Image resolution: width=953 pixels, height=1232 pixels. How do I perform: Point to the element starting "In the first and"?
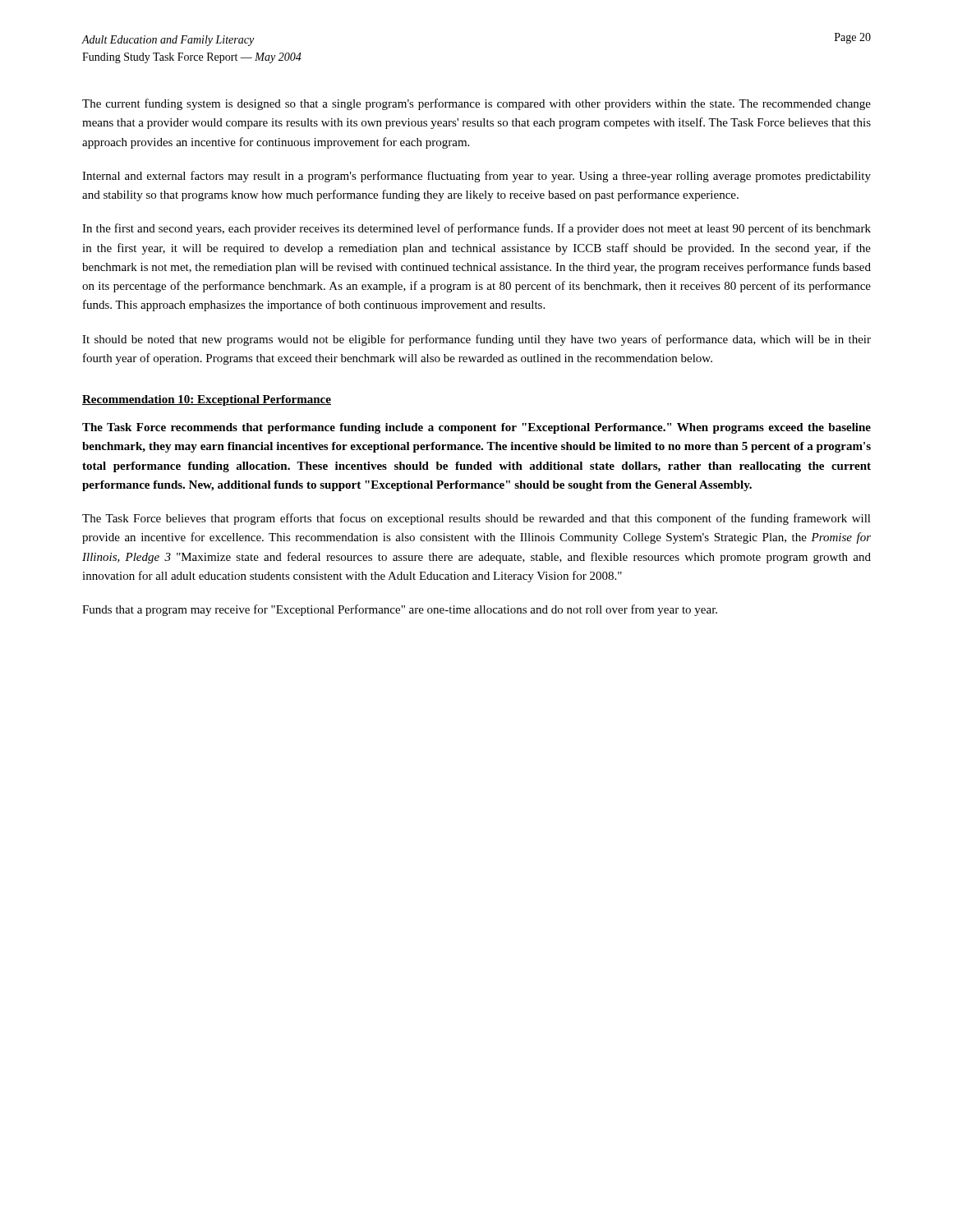[x=476, y=267]
